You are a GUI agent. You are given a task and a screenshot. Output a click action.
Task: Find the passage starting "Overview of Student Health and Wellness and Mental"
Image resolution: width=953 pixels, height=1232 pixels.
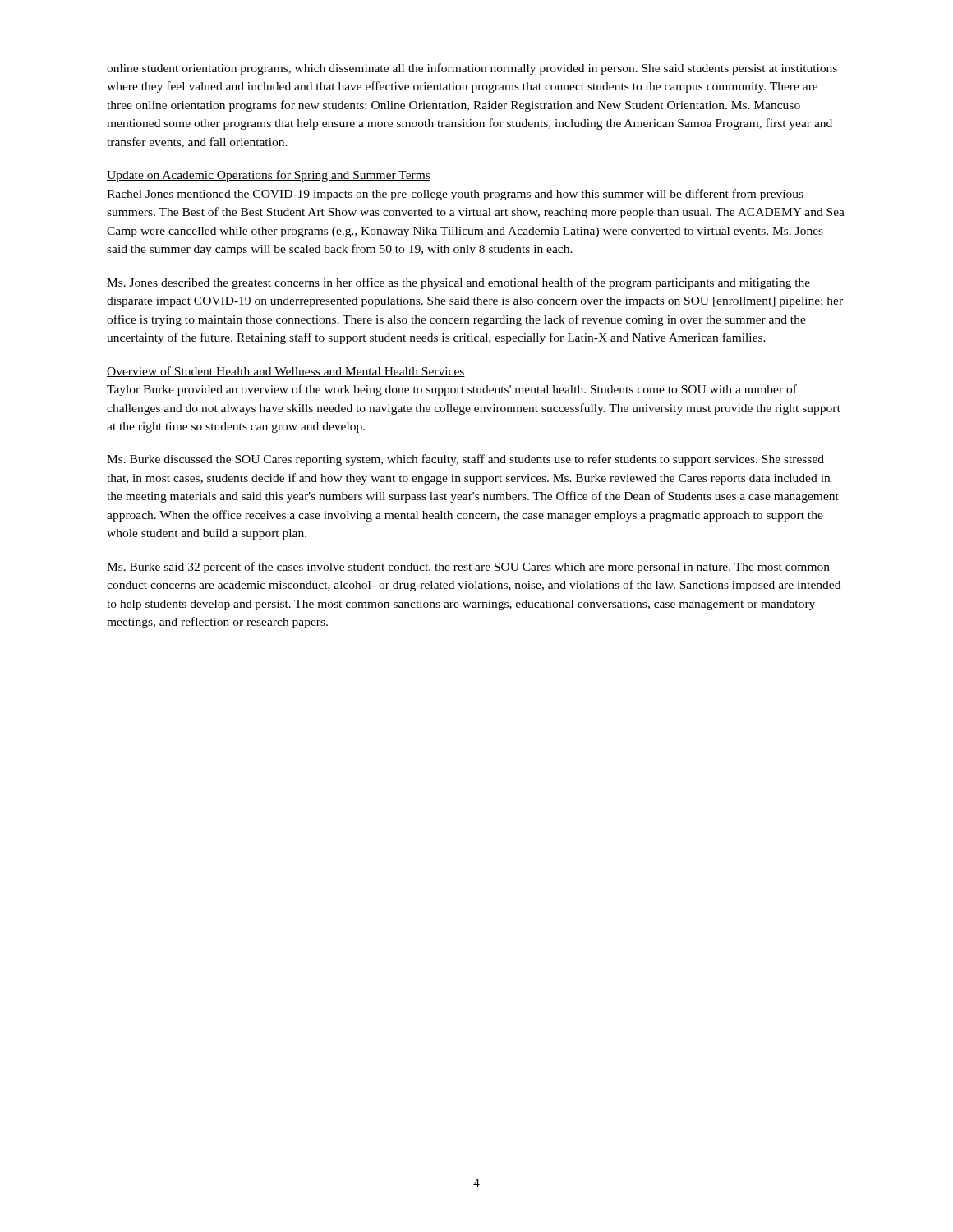pos(474,398)
